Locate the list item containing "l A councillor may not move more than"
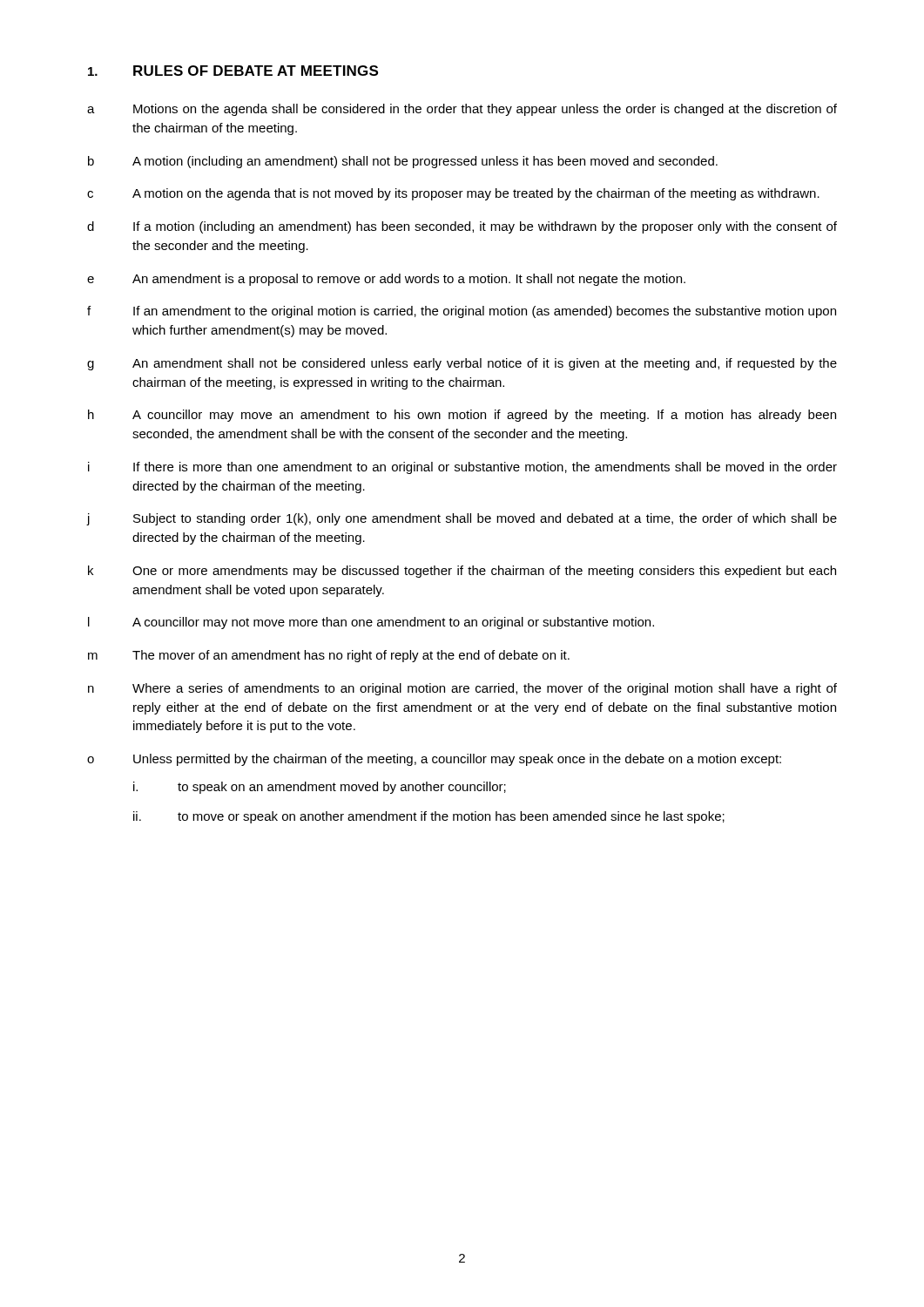 (462, 622)
